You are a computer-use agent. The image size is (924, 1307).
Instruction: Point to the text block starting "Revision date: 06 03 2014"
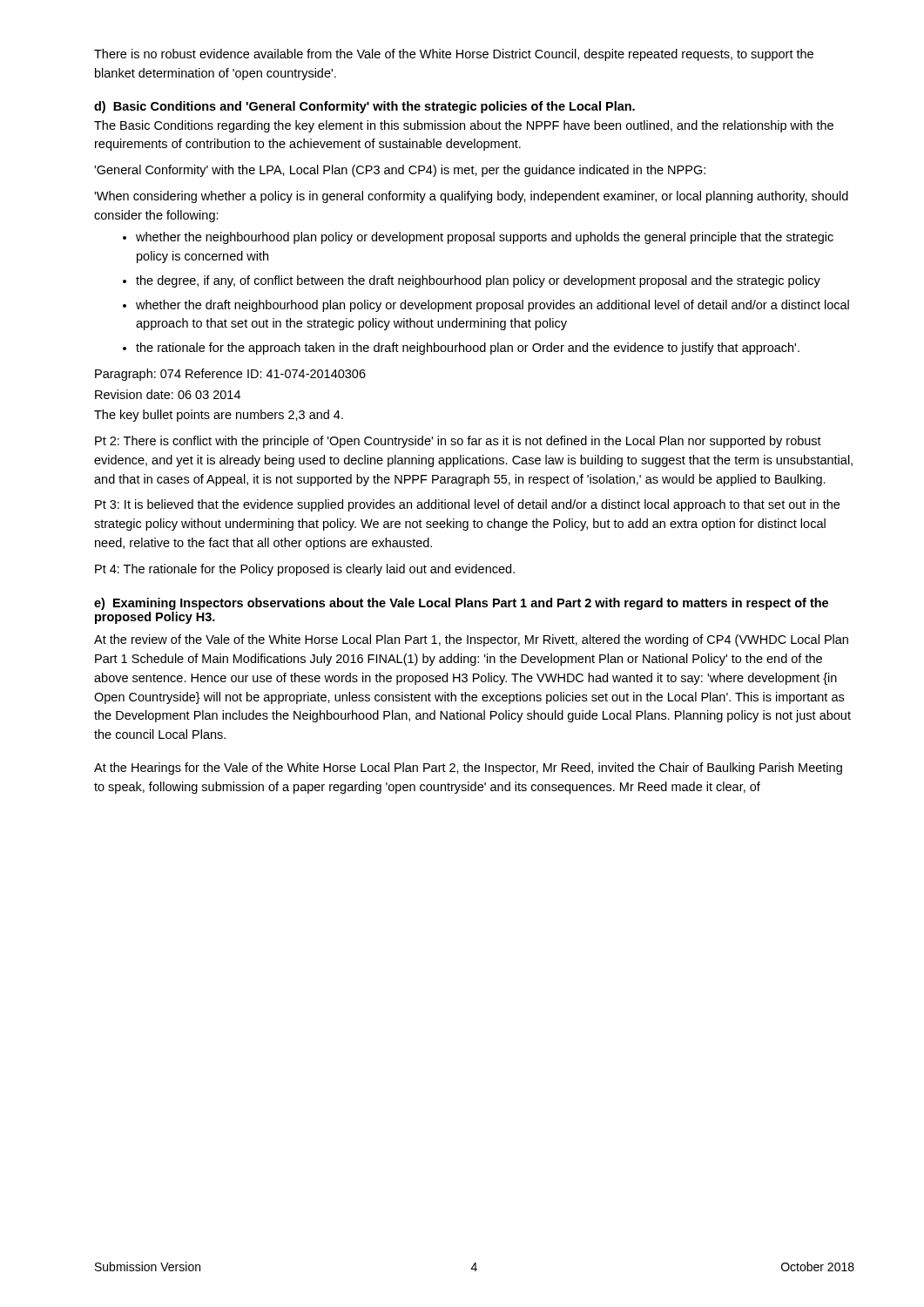(167, 394)
